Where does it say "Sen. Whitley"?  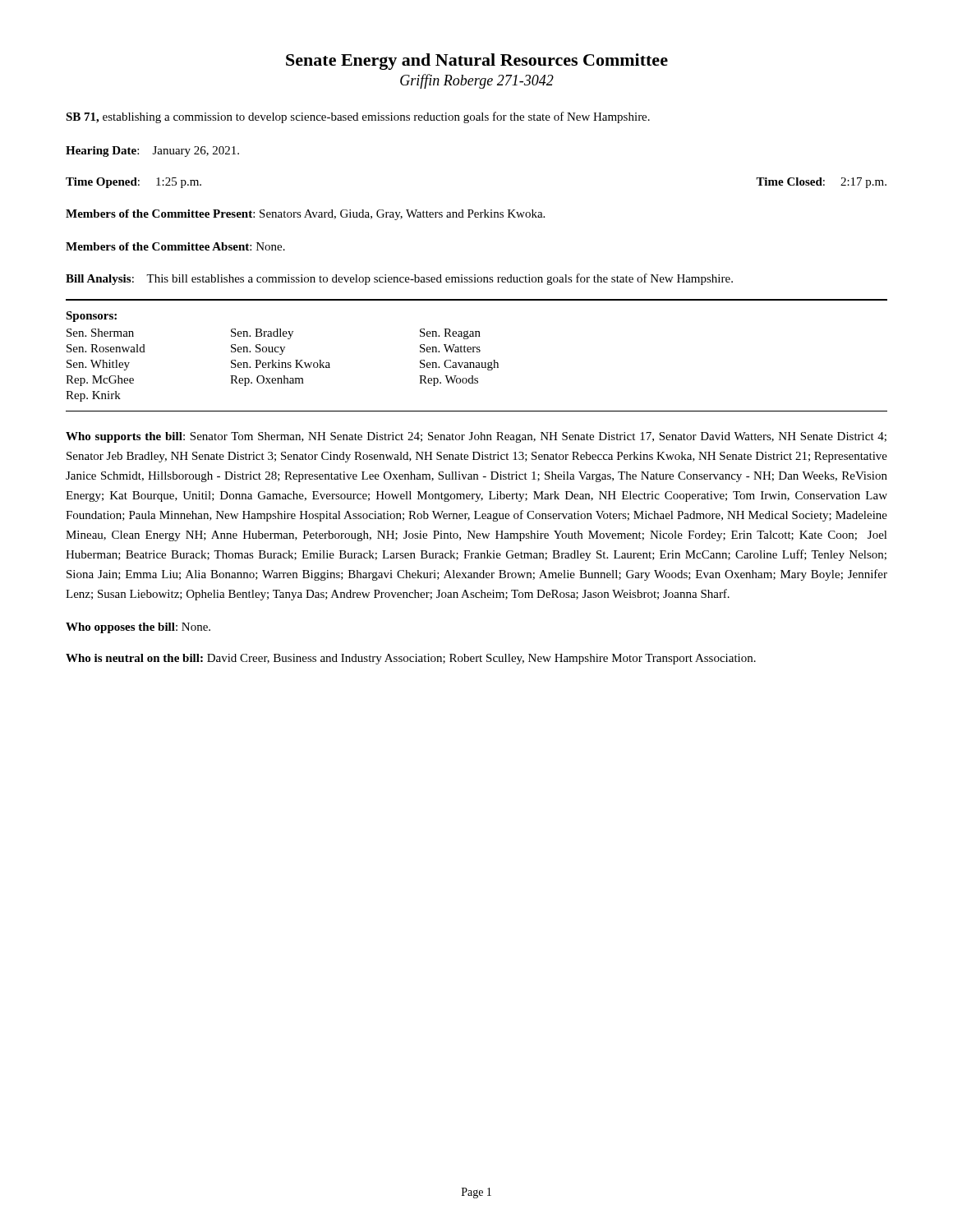pos(98,364)
